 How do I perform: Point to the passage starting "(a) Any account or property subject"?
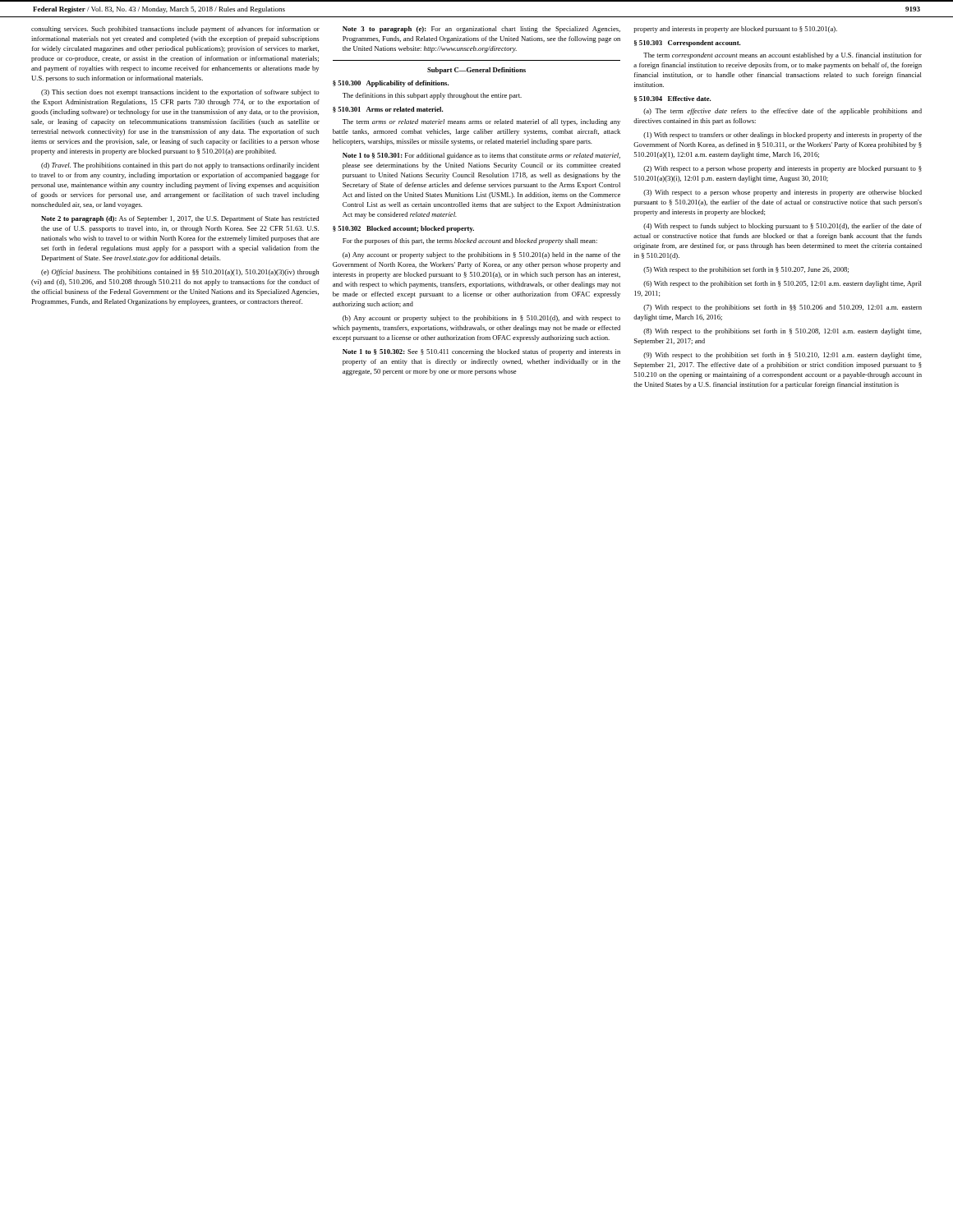477,280
